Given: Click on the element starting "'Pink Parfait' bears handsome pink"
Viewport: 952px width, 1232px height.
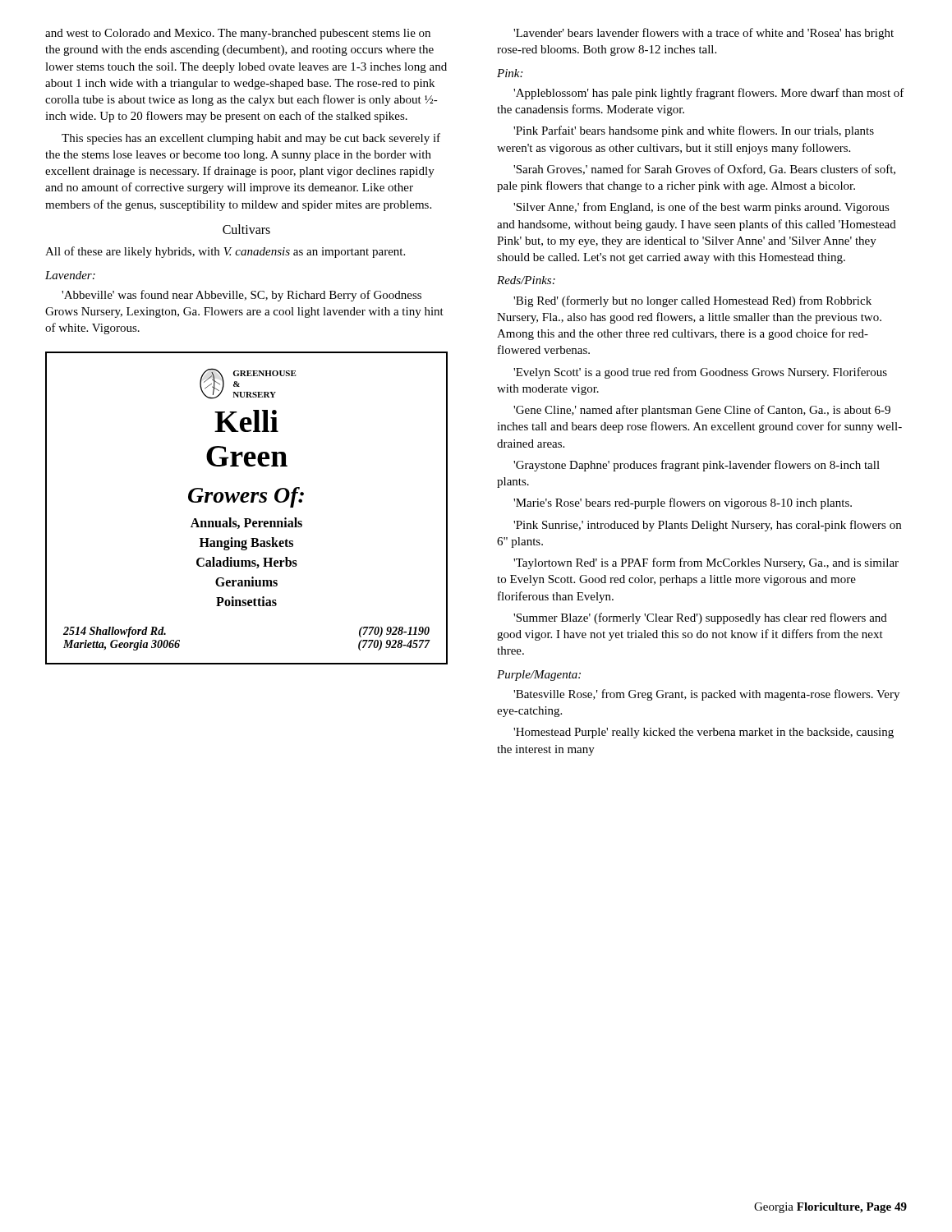Looking at the screenshot, I should pyautogui.click(x=702, y=139).
